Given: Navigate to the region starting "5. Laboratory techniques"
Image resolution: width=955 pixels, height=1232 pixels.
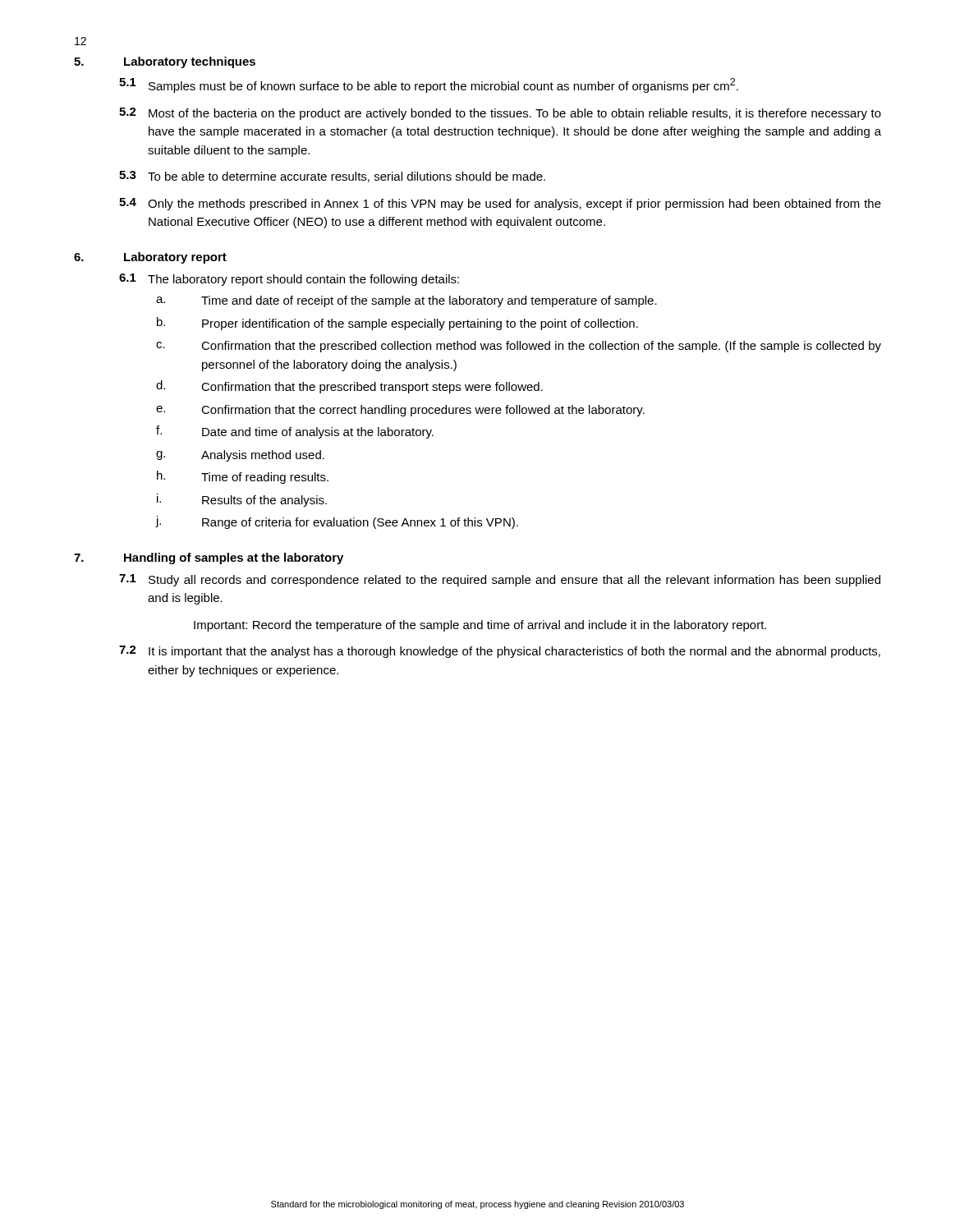Looking at the screenshot, I should [x=165, y=61].
